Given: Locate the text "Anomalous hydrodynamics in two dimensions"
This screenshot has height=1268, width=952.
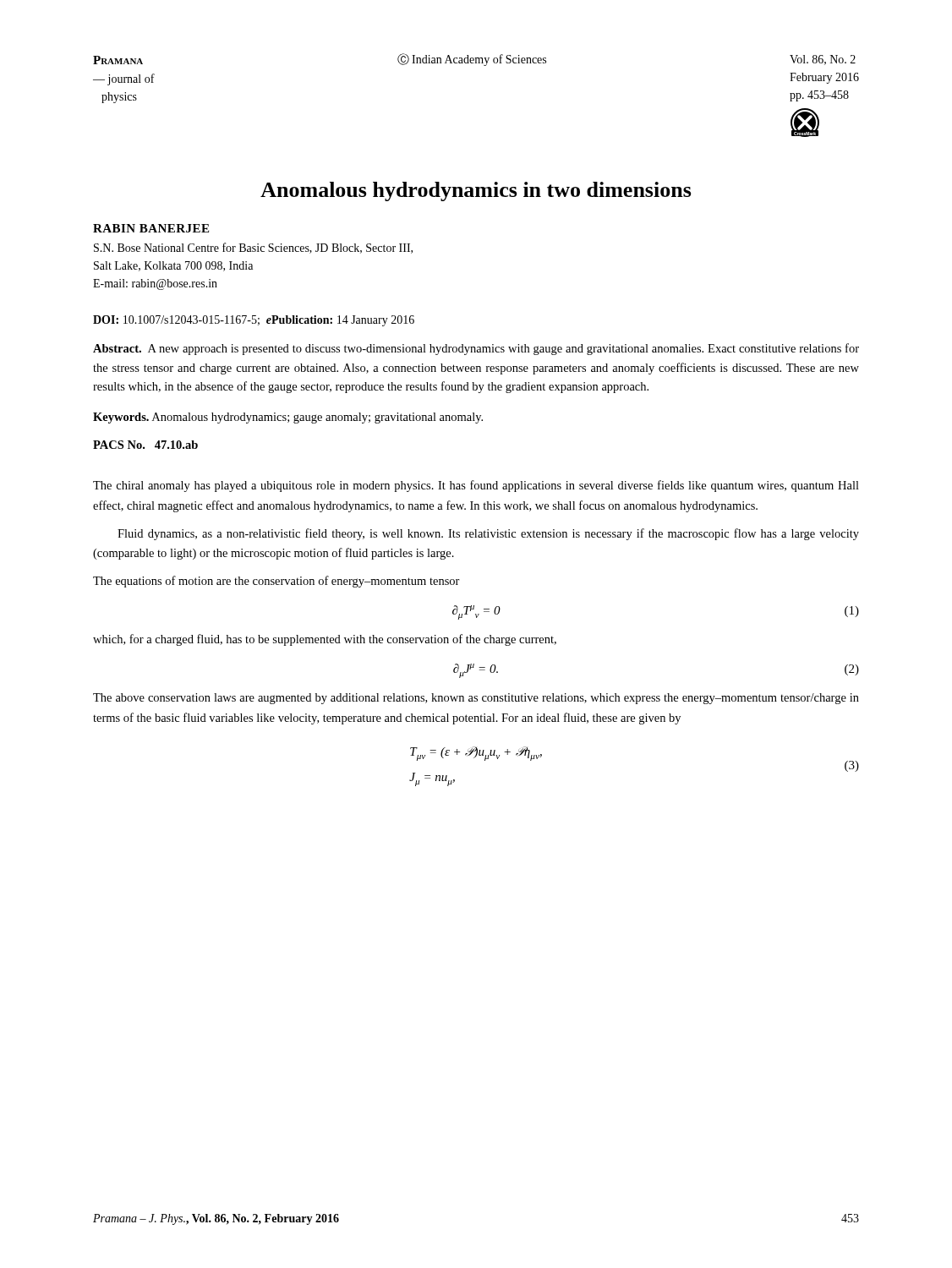Looking at the screenshot, I should click(476, 190).
